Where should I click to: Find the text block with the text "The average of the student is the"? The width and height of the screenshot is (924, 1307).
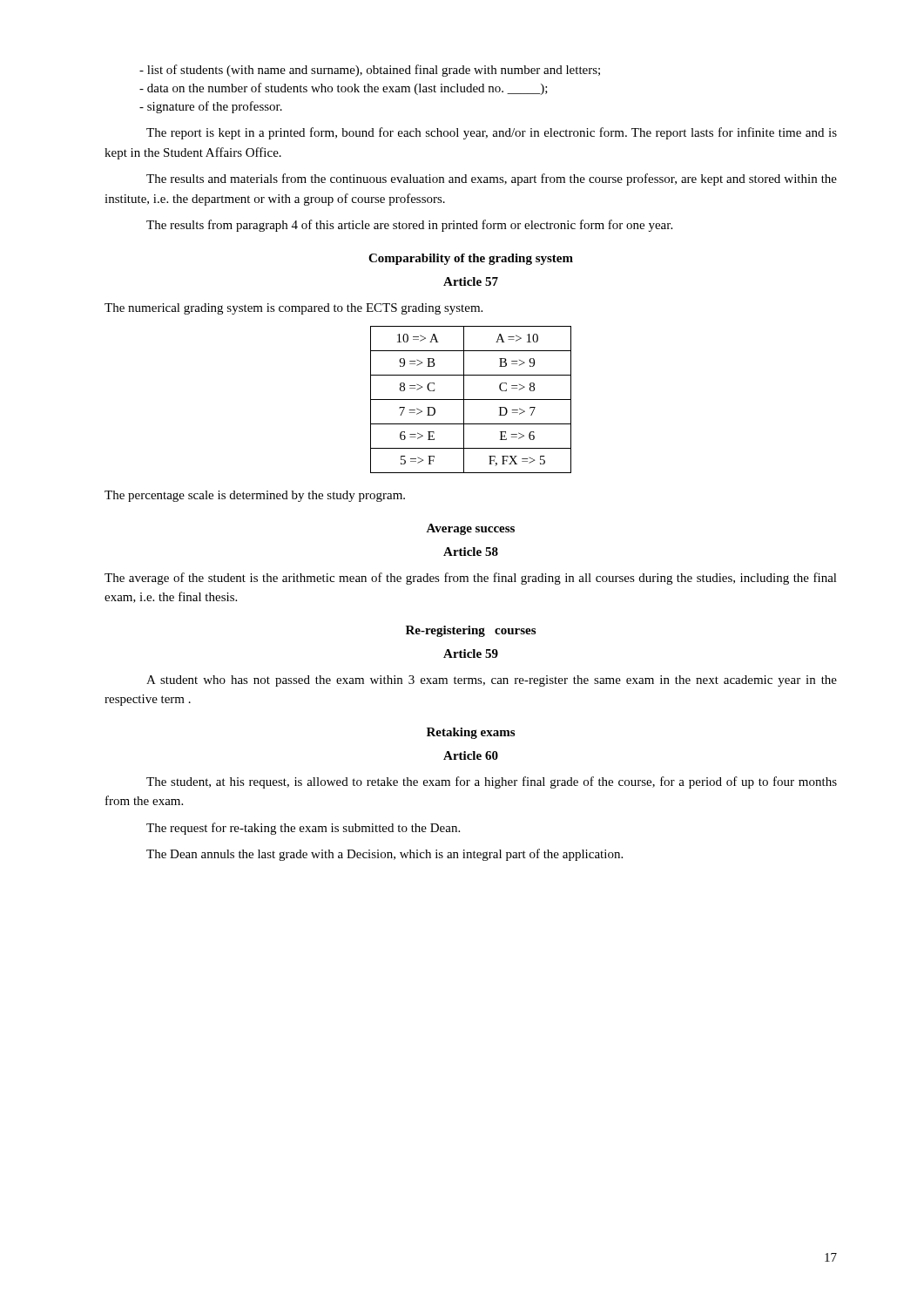471,587
